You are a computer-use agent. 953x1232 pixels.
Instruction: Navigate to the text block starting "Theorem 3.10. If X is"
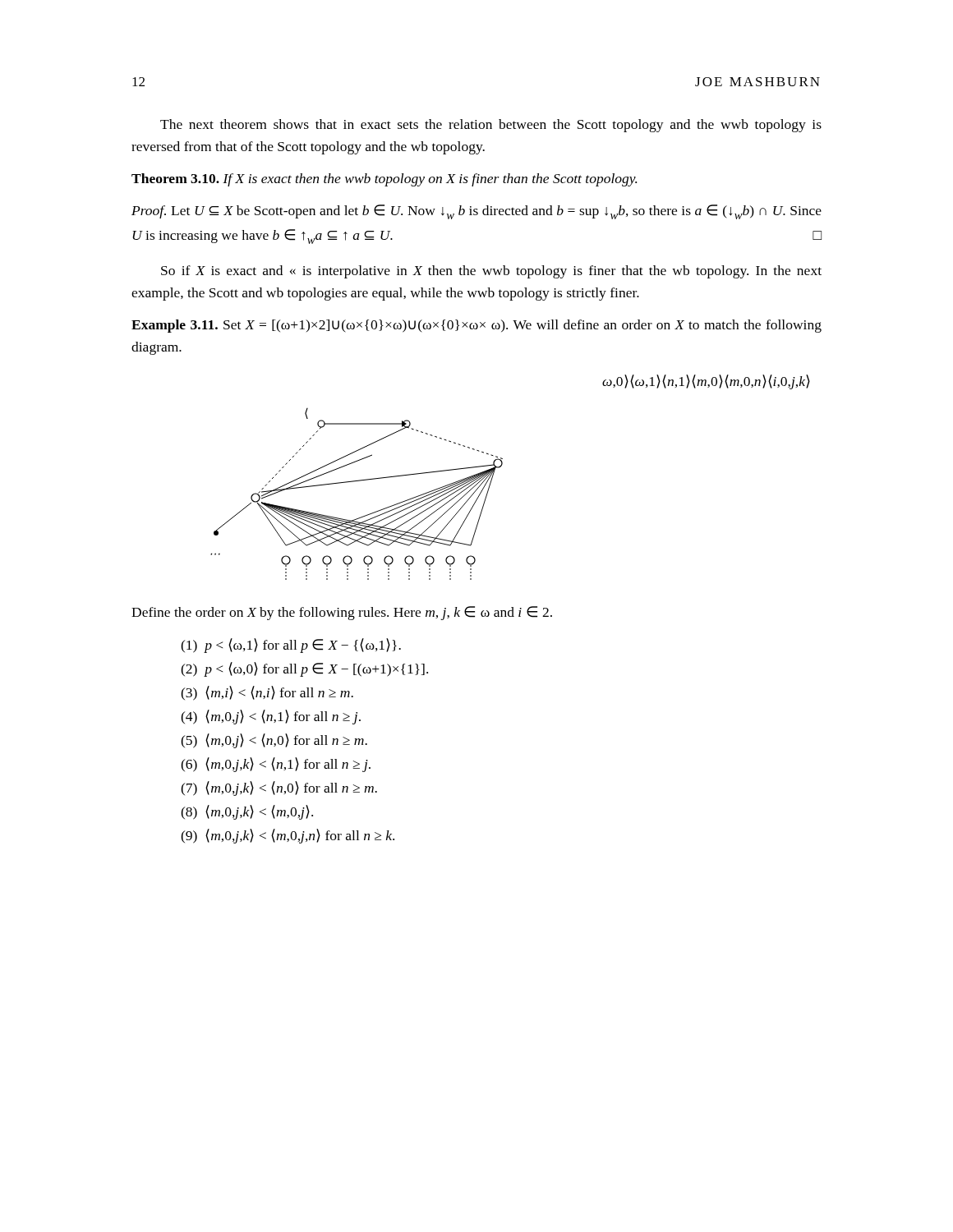point(476,179)
